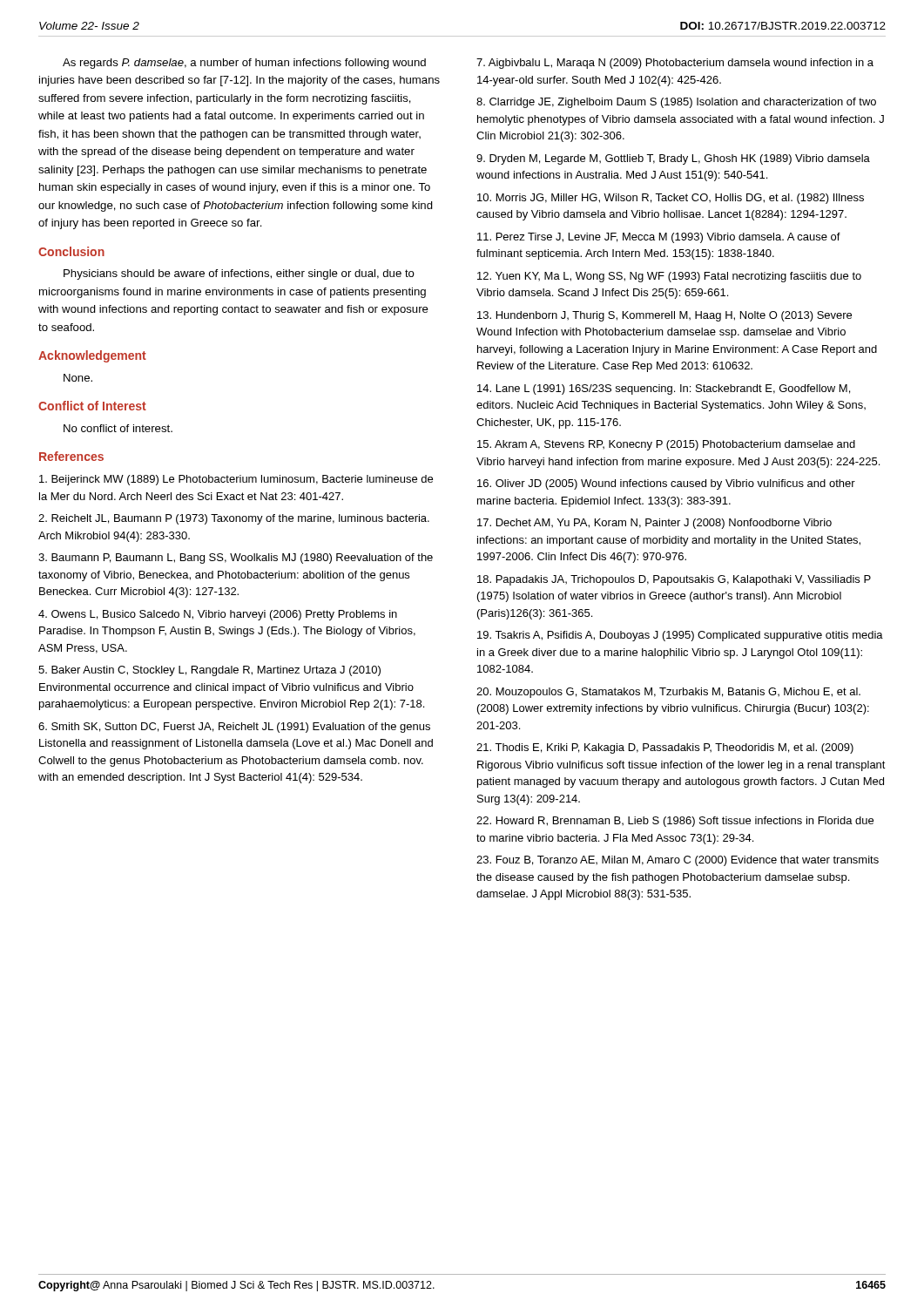Locate the list item containing "Beijerinck MW (1889)"
924x1307 pixels.
(x=236, y=487)
